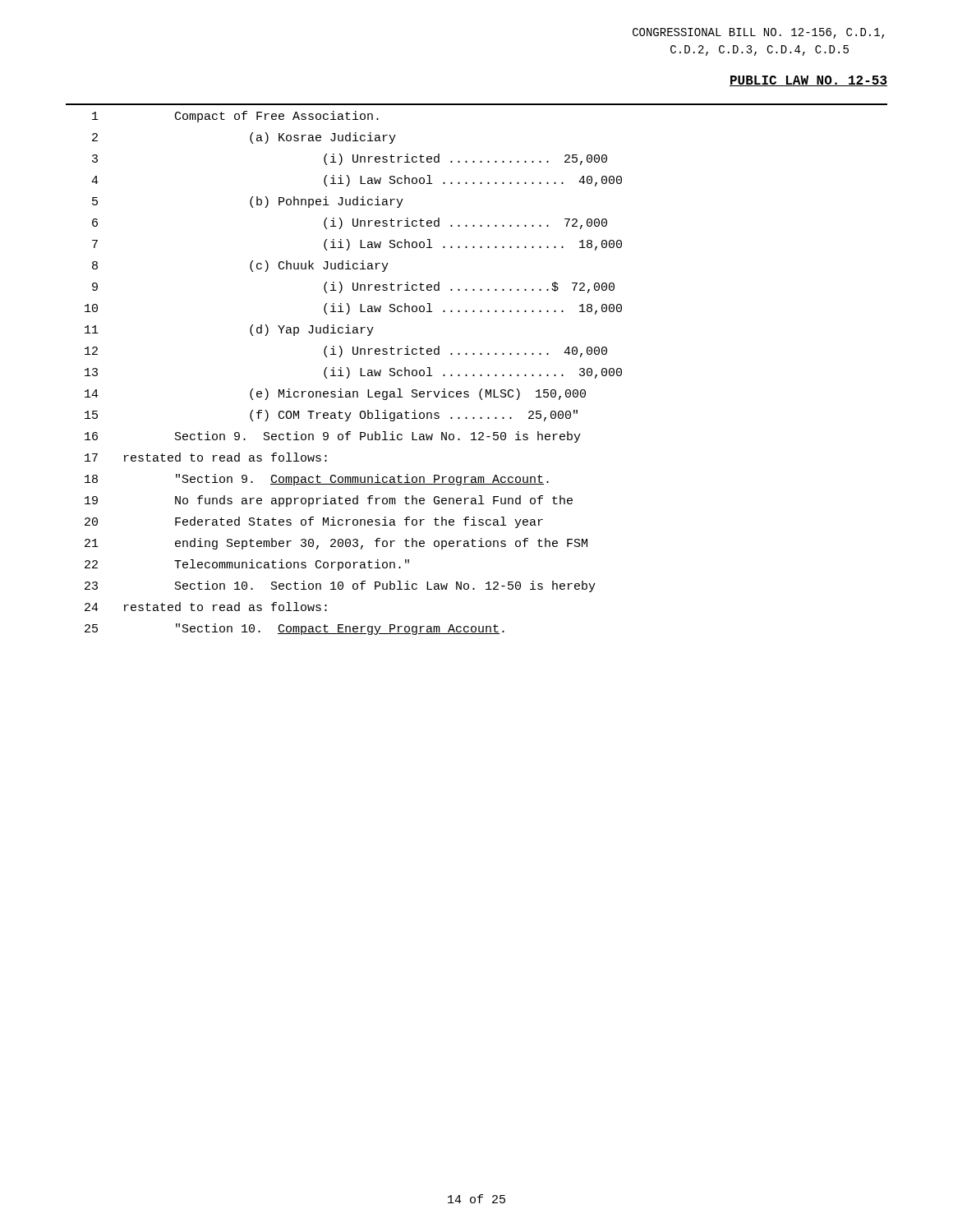This screenshot has height=1232, width=953.
Task: Select the text starting "1 Compact of Free Association."
Action: [235, 117]
